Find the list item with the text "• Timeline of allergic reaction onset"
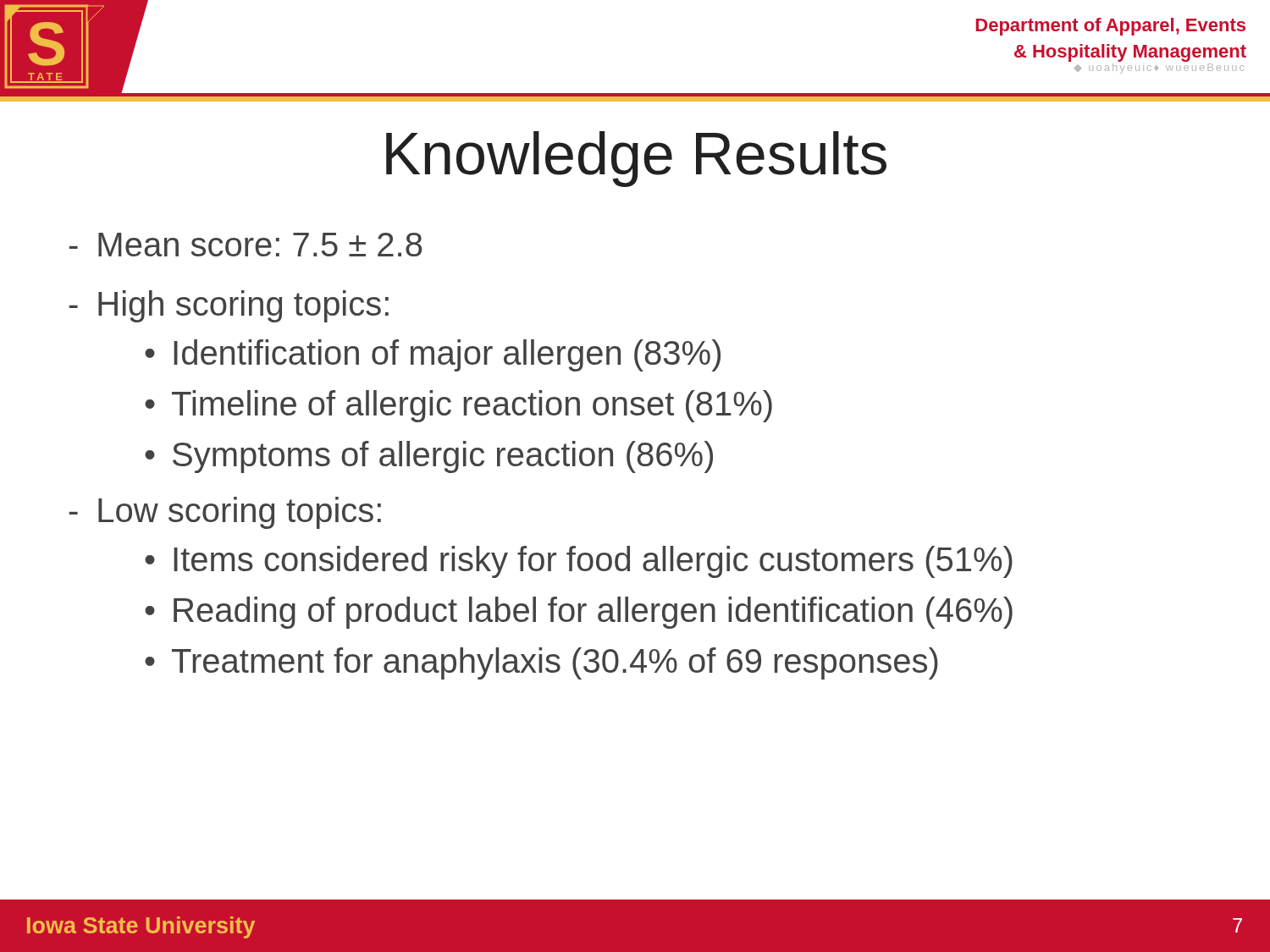This screenshot has height=952, width=1270. [459, 404]
